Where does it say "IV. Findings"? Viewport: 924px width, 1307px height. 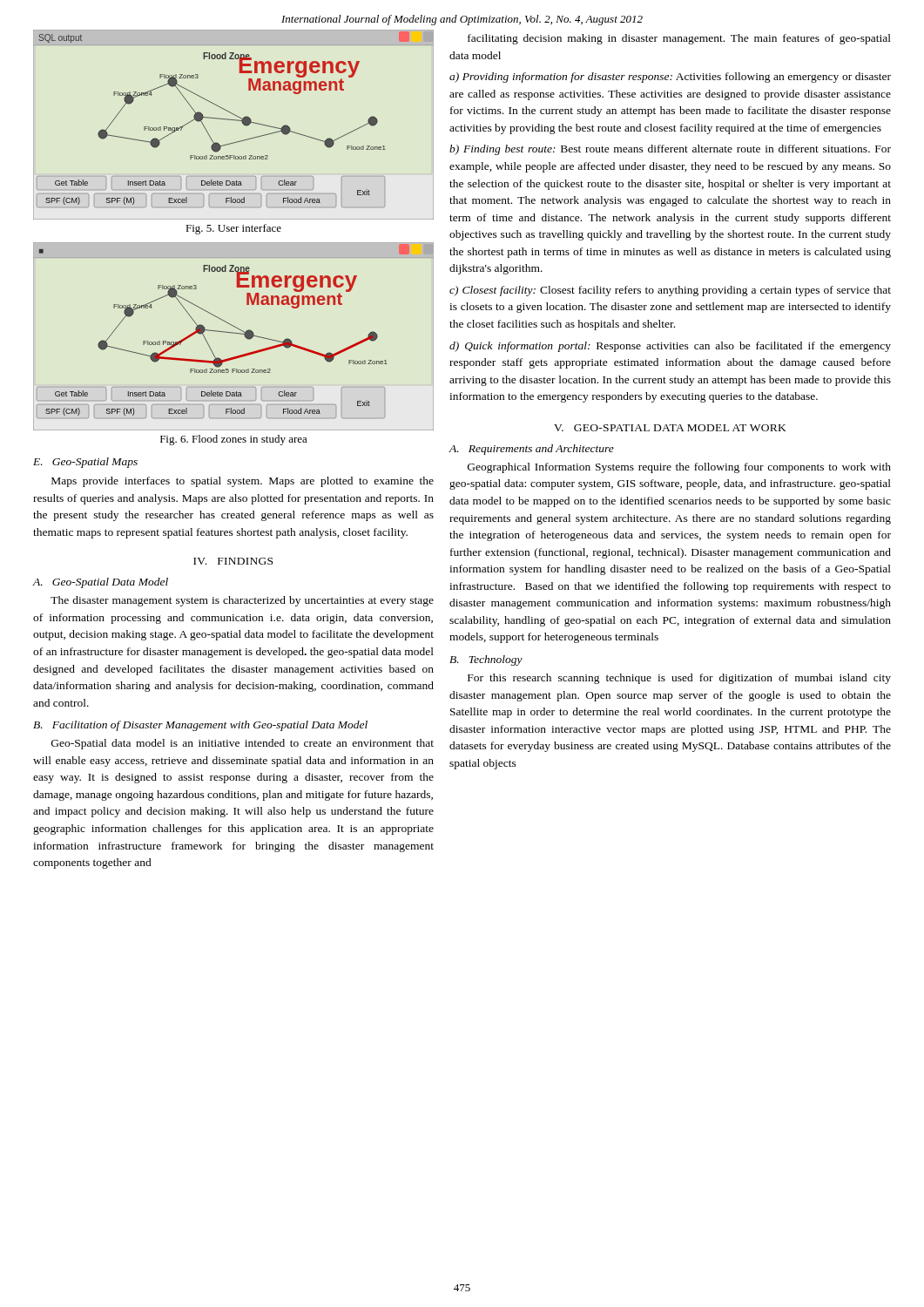(x=233, y=561)
